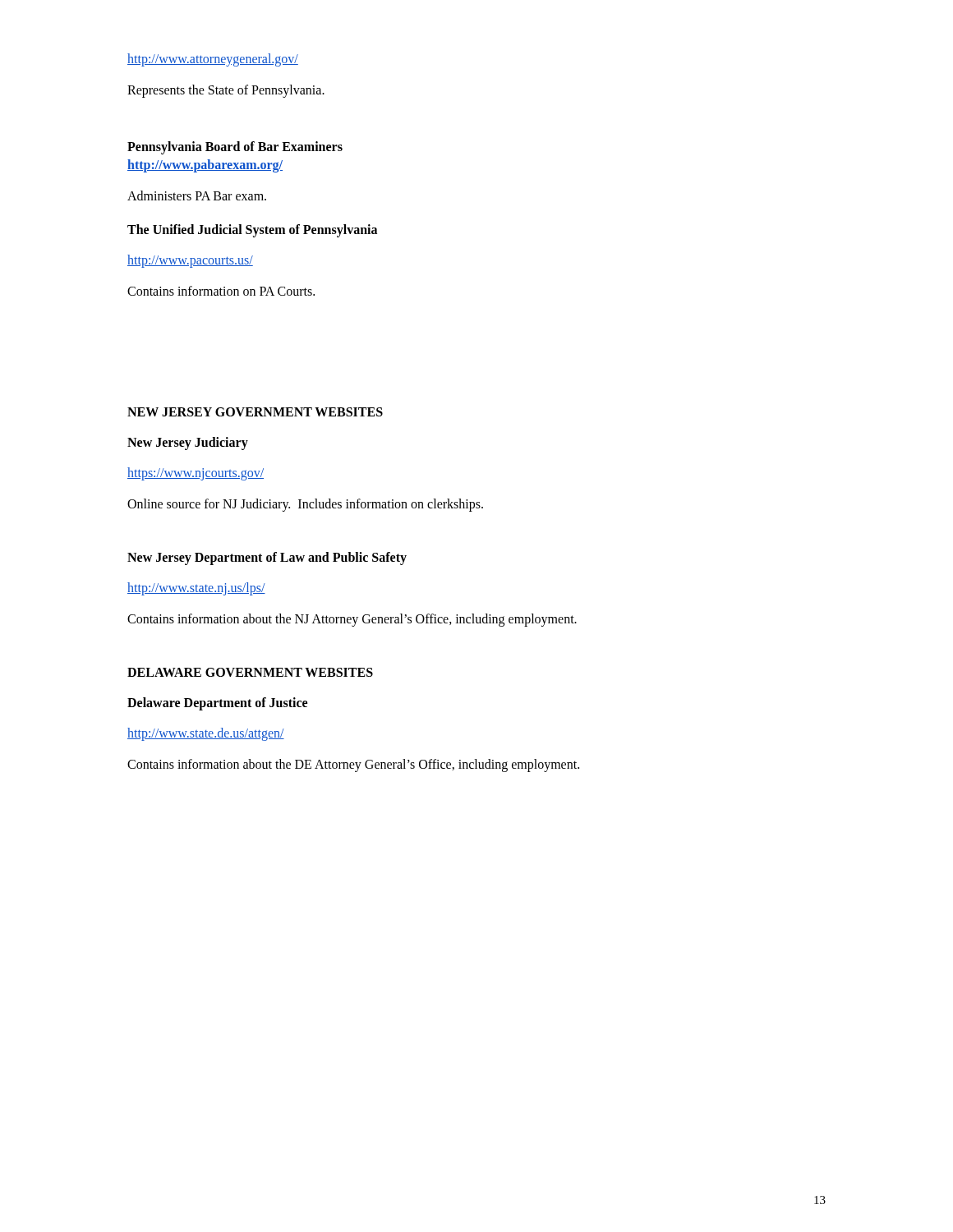
Task: Point to the text starting "The Unified Judicial System of"
Action: click(x=252, y=229)
